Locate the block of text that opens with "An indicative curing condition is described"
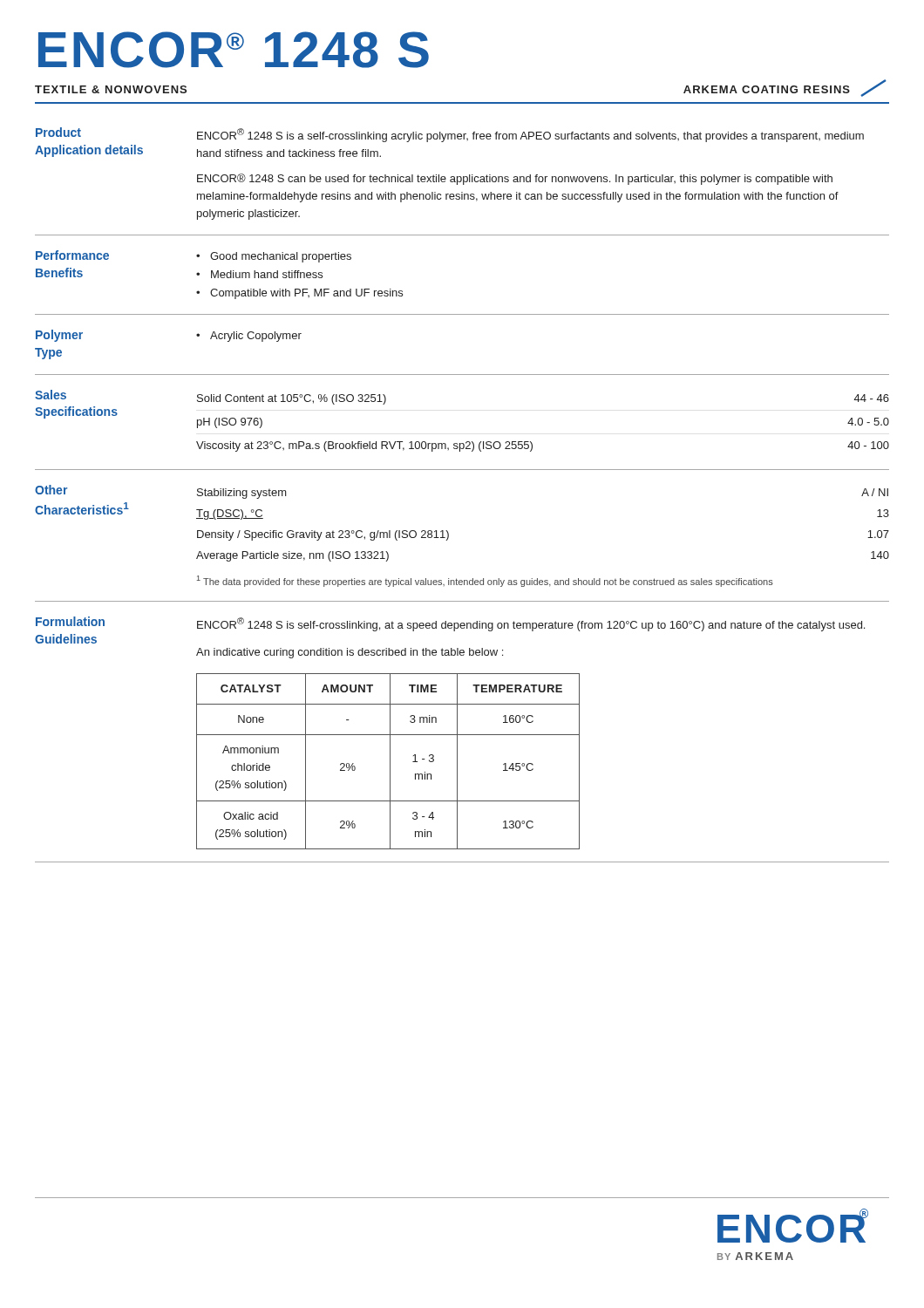The height and width of the screenshot is (1308, 924). click(x=350, y=652)
